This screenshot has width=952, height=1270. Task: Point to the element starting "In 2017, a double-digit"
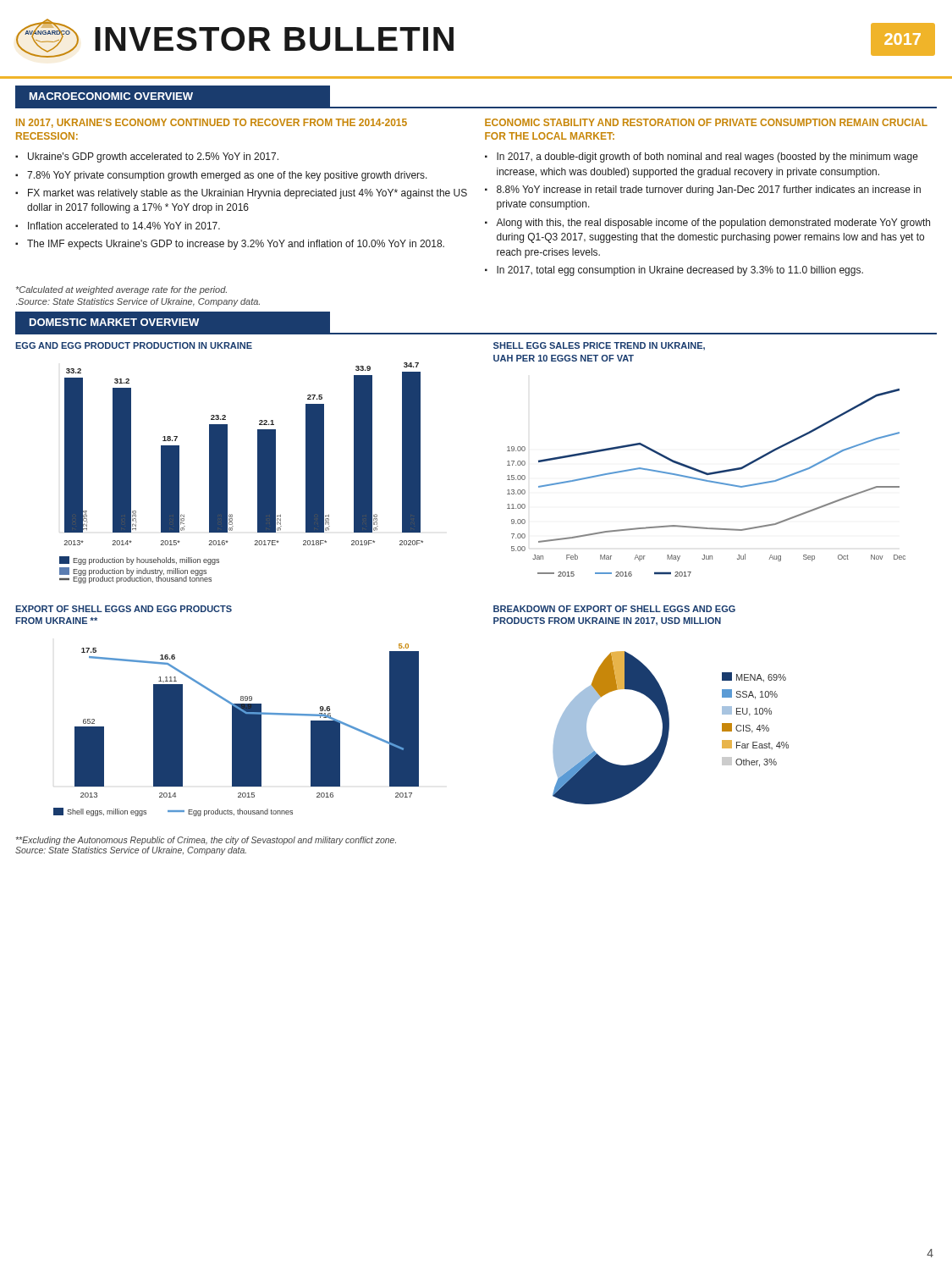pos(707,164)
